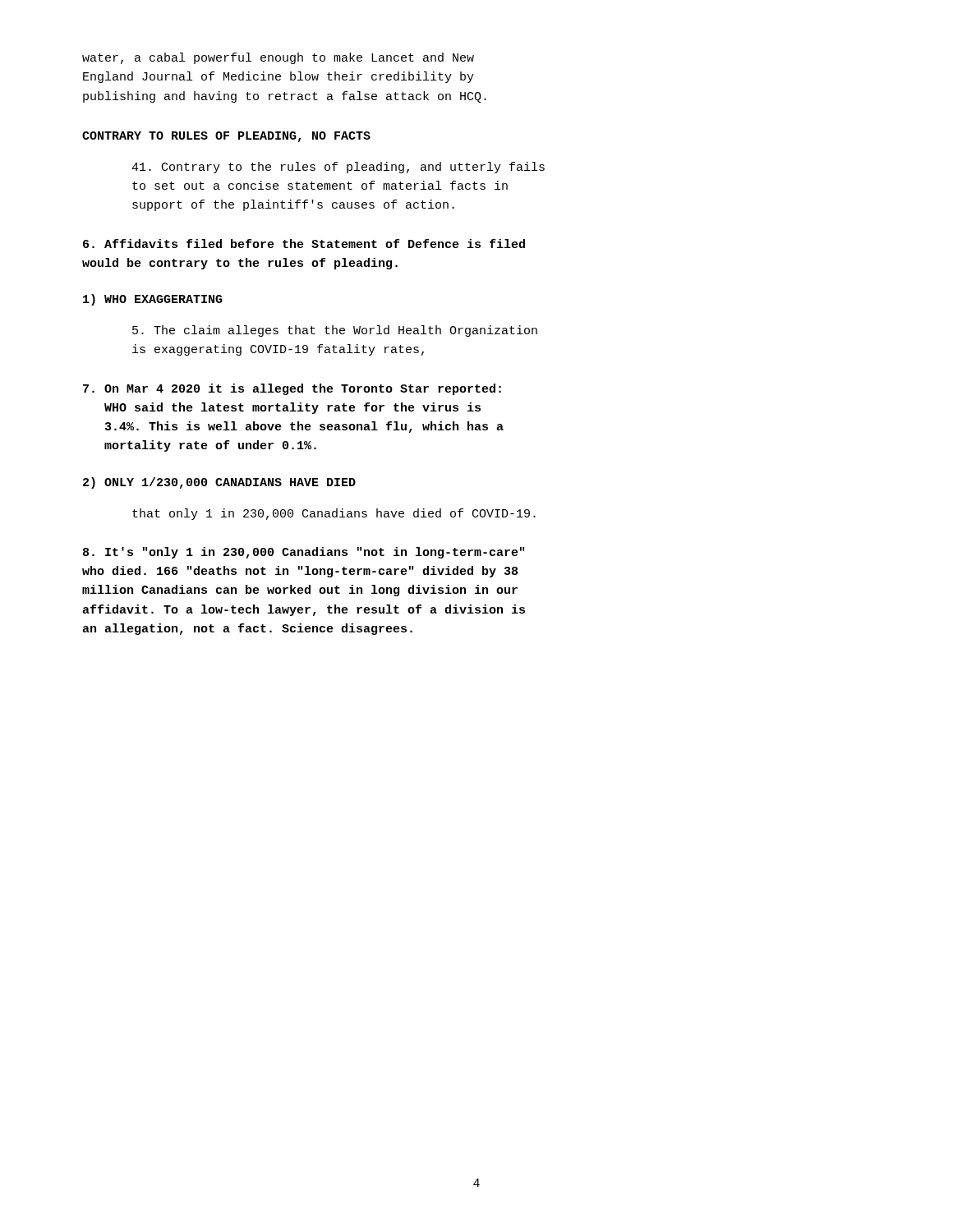
Task: Click on the passage starting "5. The claim alleges that the World Health"
Action: pos(501,341)
